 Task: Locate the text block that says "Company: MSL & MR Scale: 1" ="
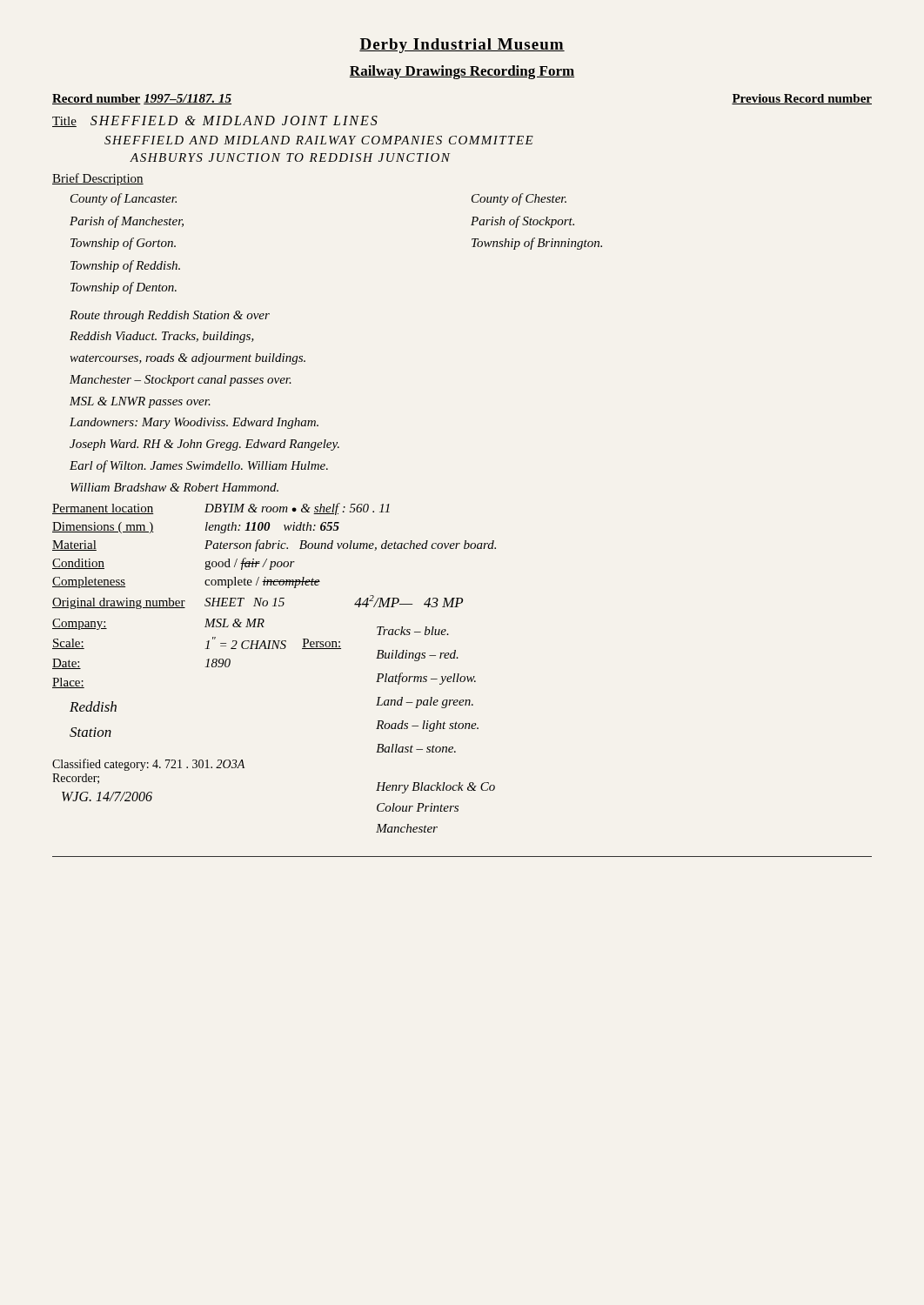(x=462, y=728)
